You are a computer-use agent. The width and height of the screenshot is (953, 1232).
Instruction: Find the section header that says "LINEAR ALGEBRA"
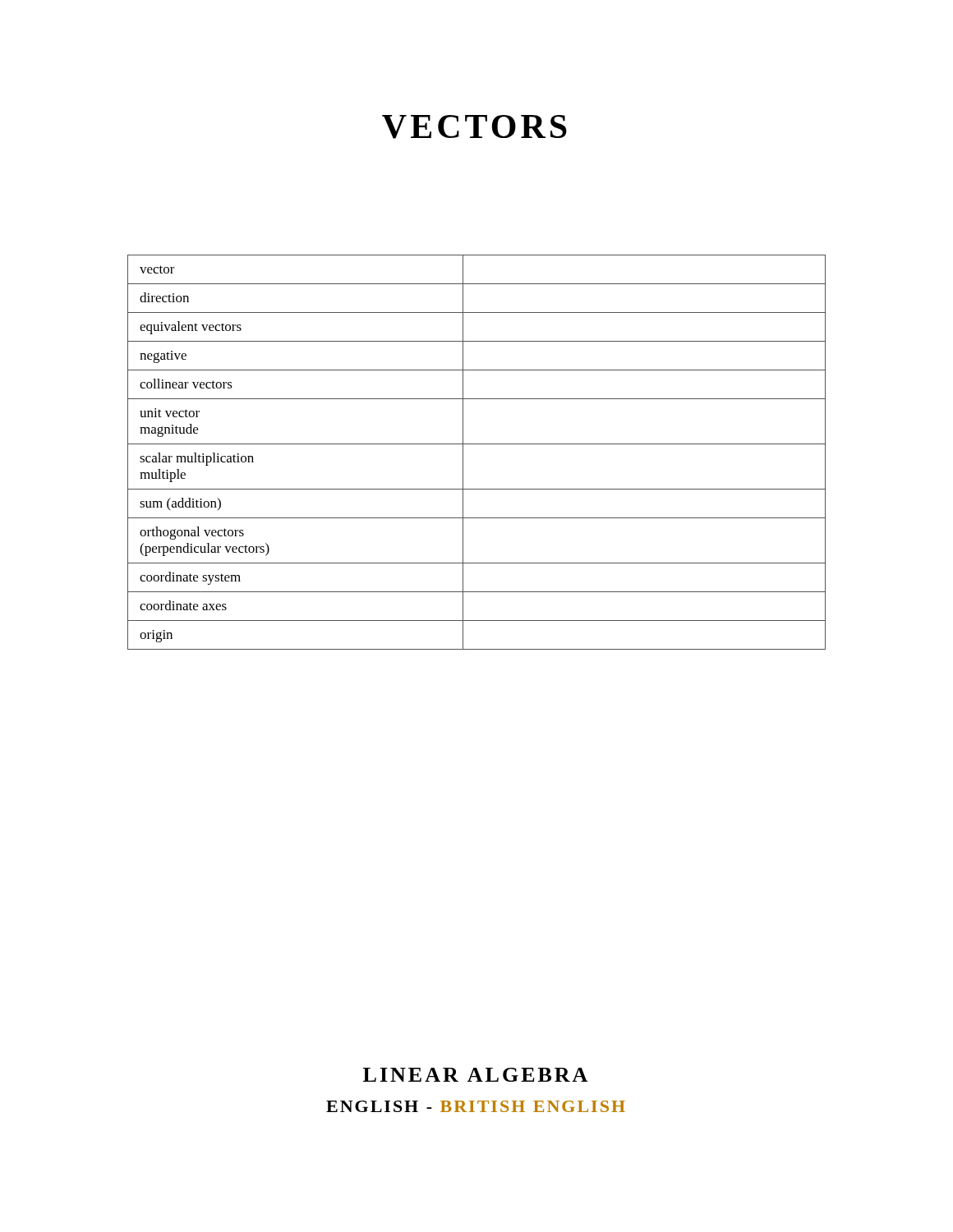[x=476, y=1075]
